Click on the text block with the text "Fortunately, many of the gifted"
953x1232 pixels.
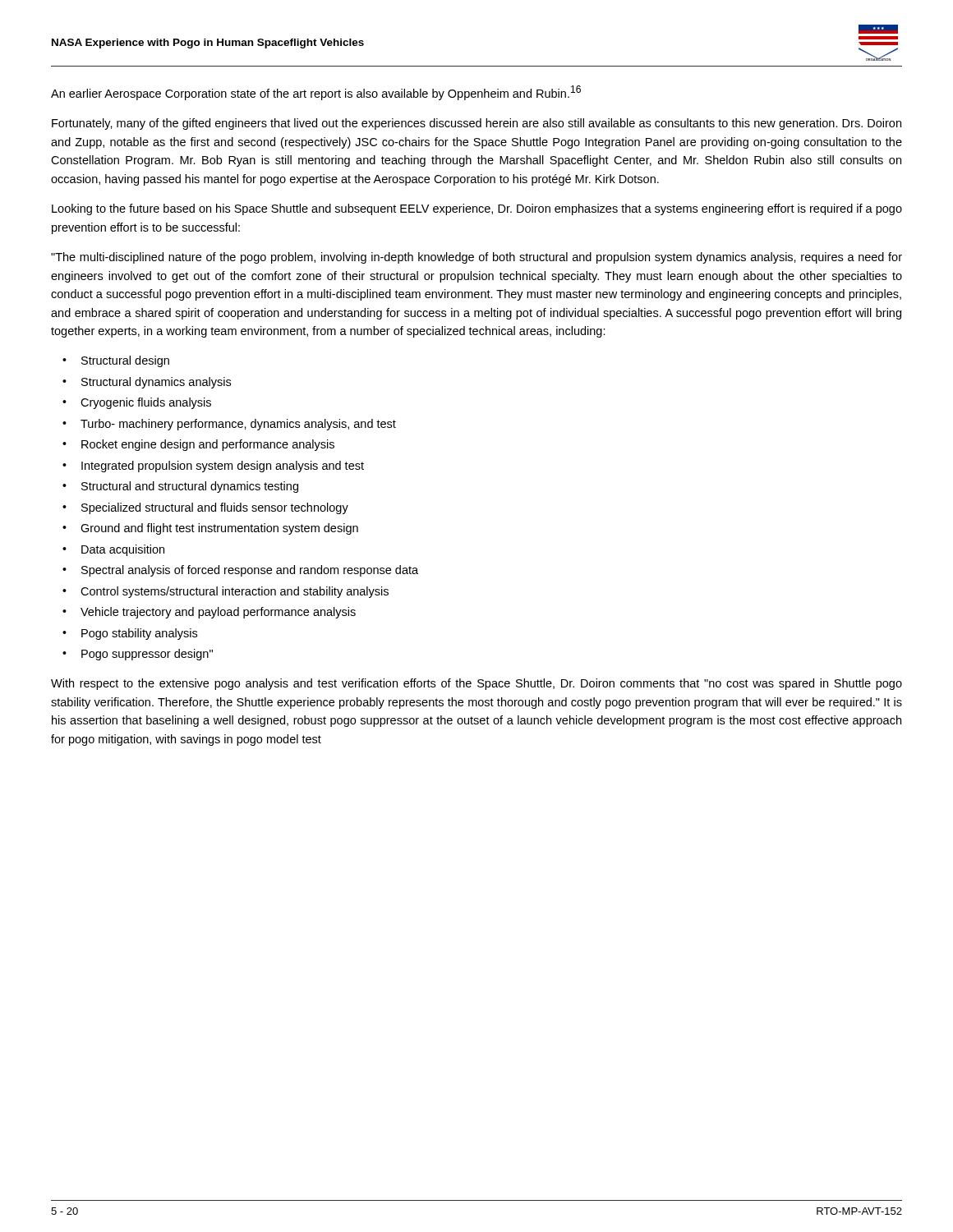click(476, 151)
